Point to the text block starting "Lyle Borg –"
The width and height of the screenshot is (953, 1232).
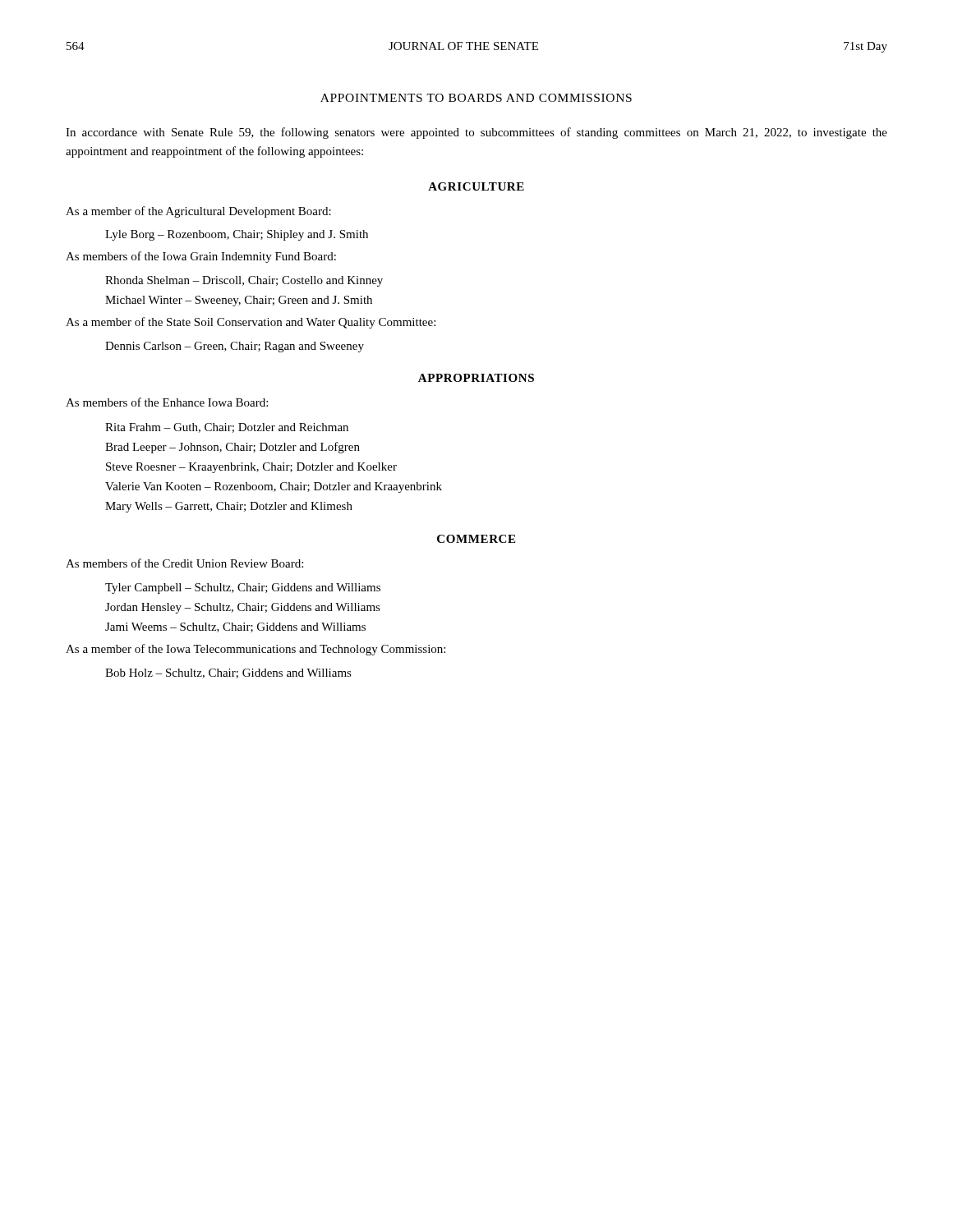[x=237, y=234]
